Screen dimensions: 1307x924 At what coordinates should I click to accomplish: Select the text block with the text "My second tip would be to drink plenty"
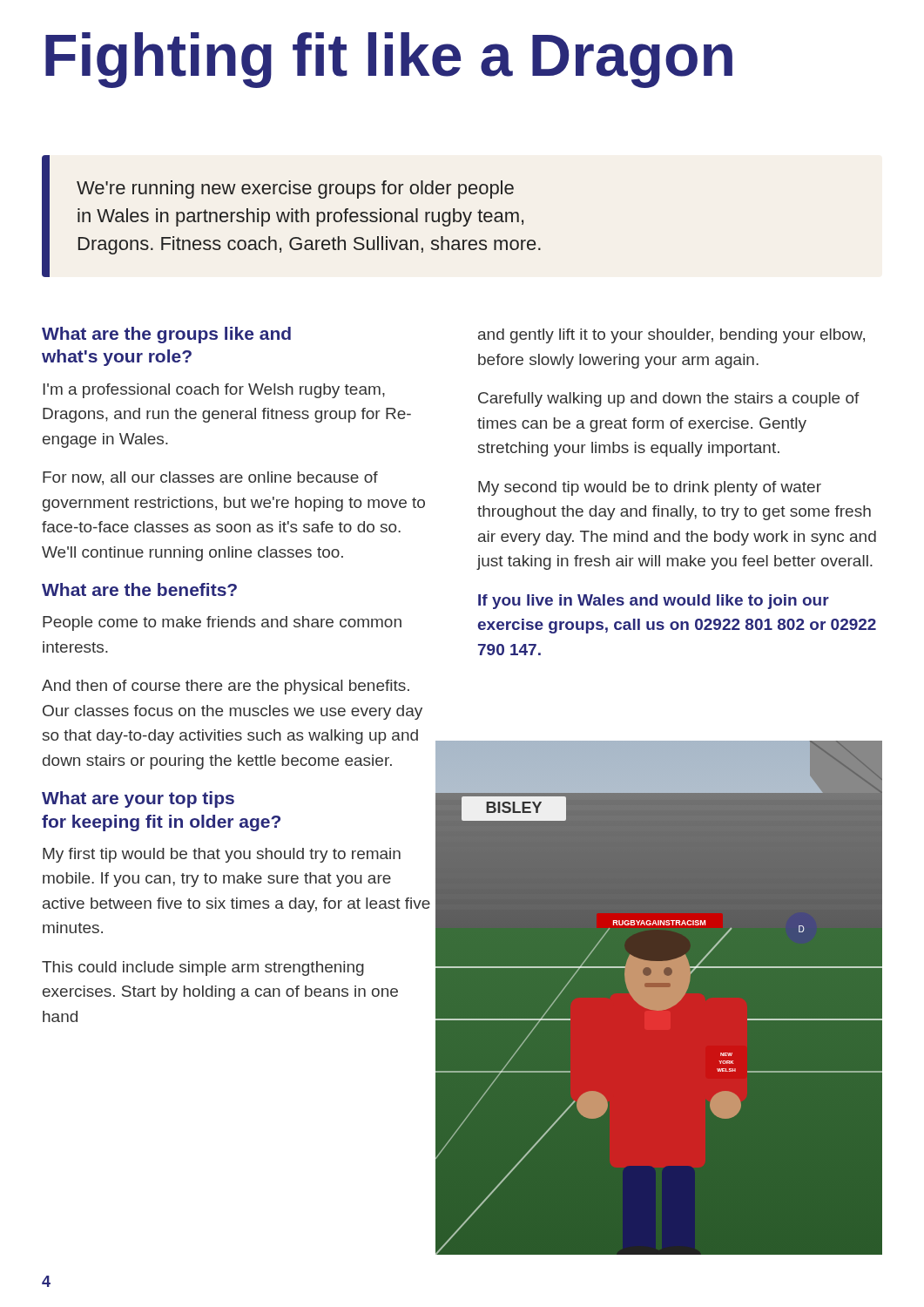coord(680,524)
